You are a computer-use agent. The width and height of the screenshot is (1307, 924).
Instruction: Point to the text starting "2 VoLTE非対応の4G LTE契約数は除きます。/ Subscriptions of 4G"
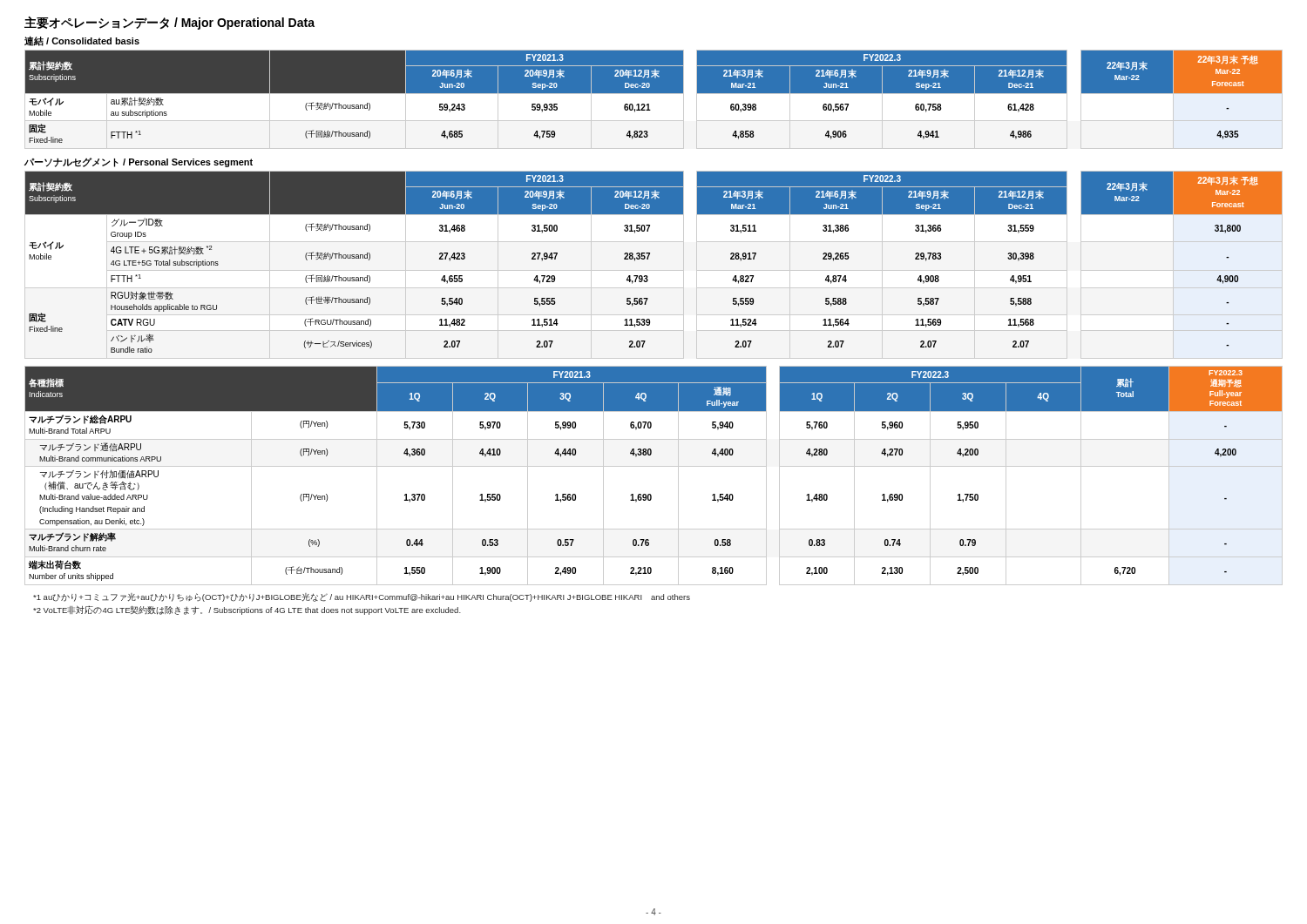pyautogui.click(x=243, y=610)
